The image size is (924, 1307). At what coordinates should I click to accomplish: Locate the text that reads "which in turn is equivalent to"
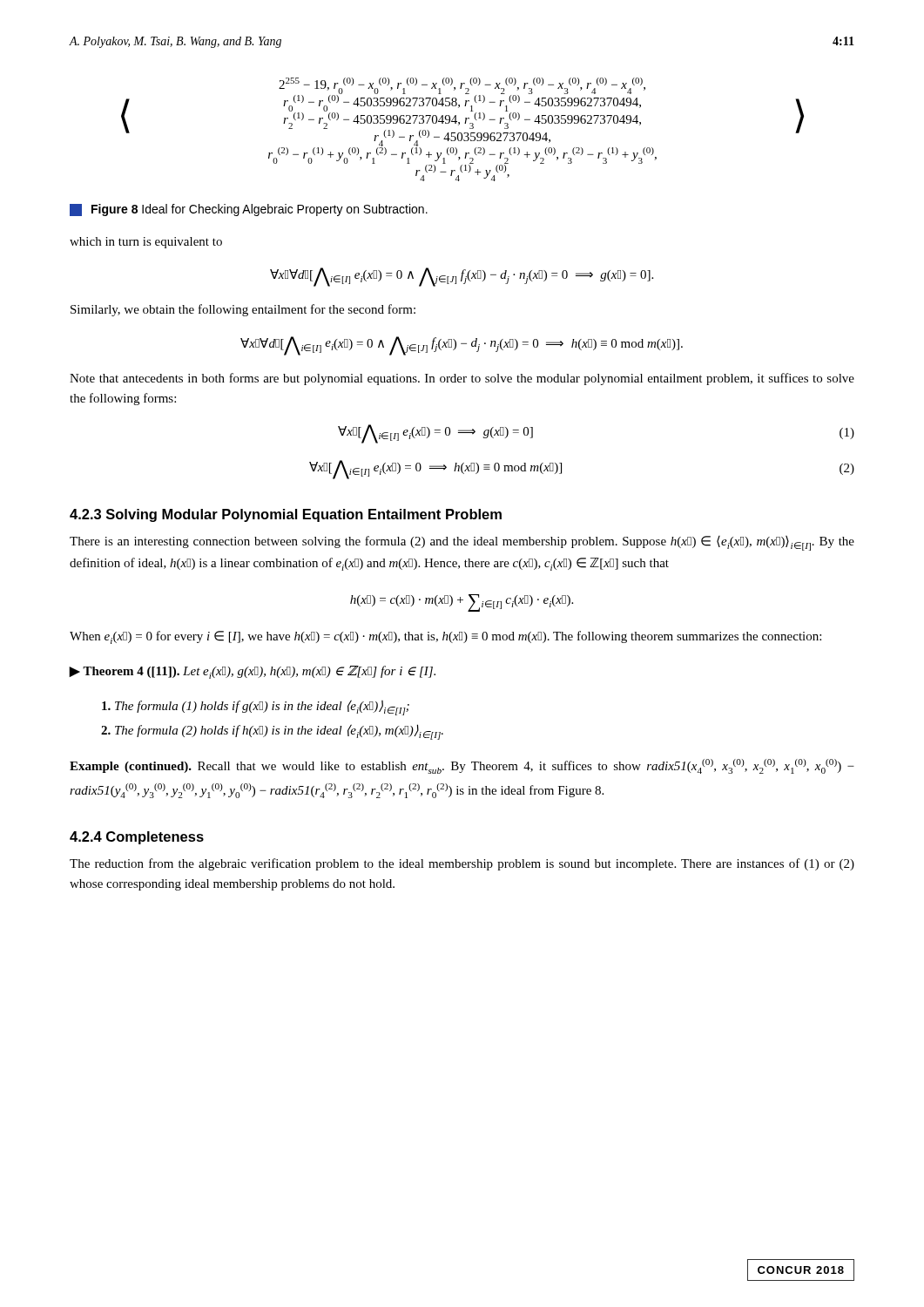pyautogui.click(x=146, y=241)
